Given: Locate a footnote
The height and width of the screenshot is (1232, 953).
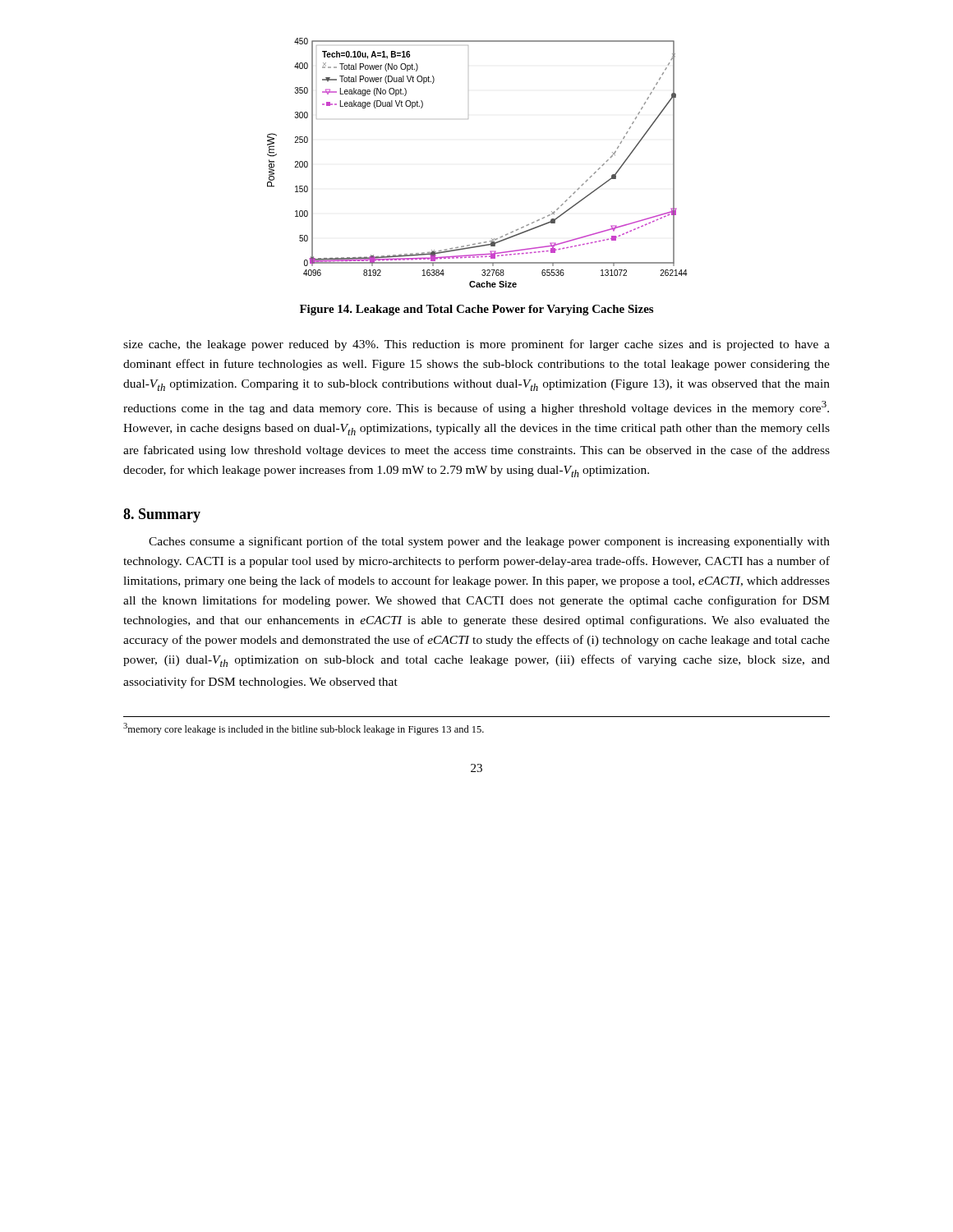Looking at the screenshot, I should click(x=304, y=728).
